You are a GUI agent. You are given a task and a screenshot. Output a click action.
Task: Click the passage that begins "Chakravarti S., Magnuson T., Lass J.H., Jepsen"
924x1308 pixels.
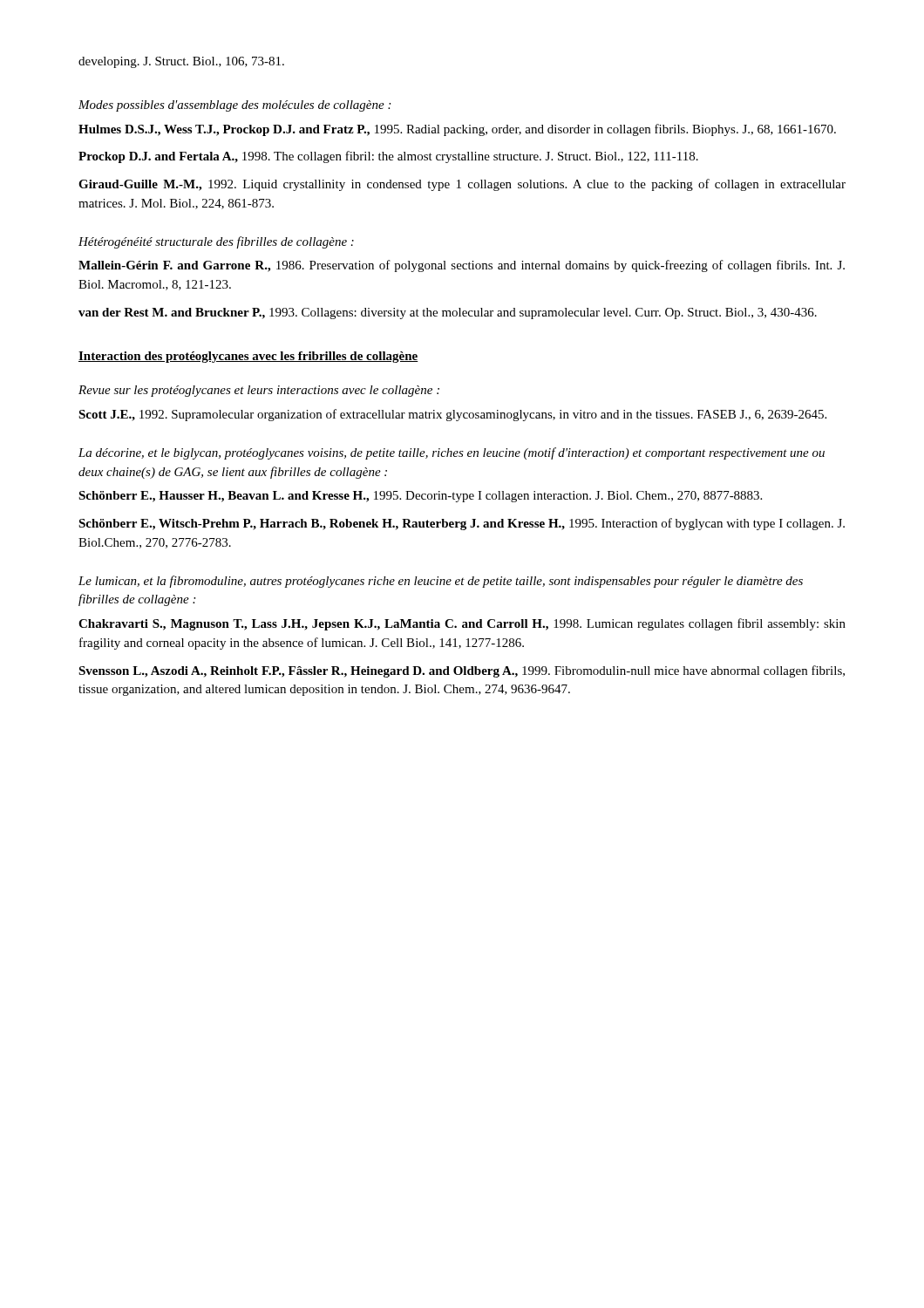click(462, 633)
